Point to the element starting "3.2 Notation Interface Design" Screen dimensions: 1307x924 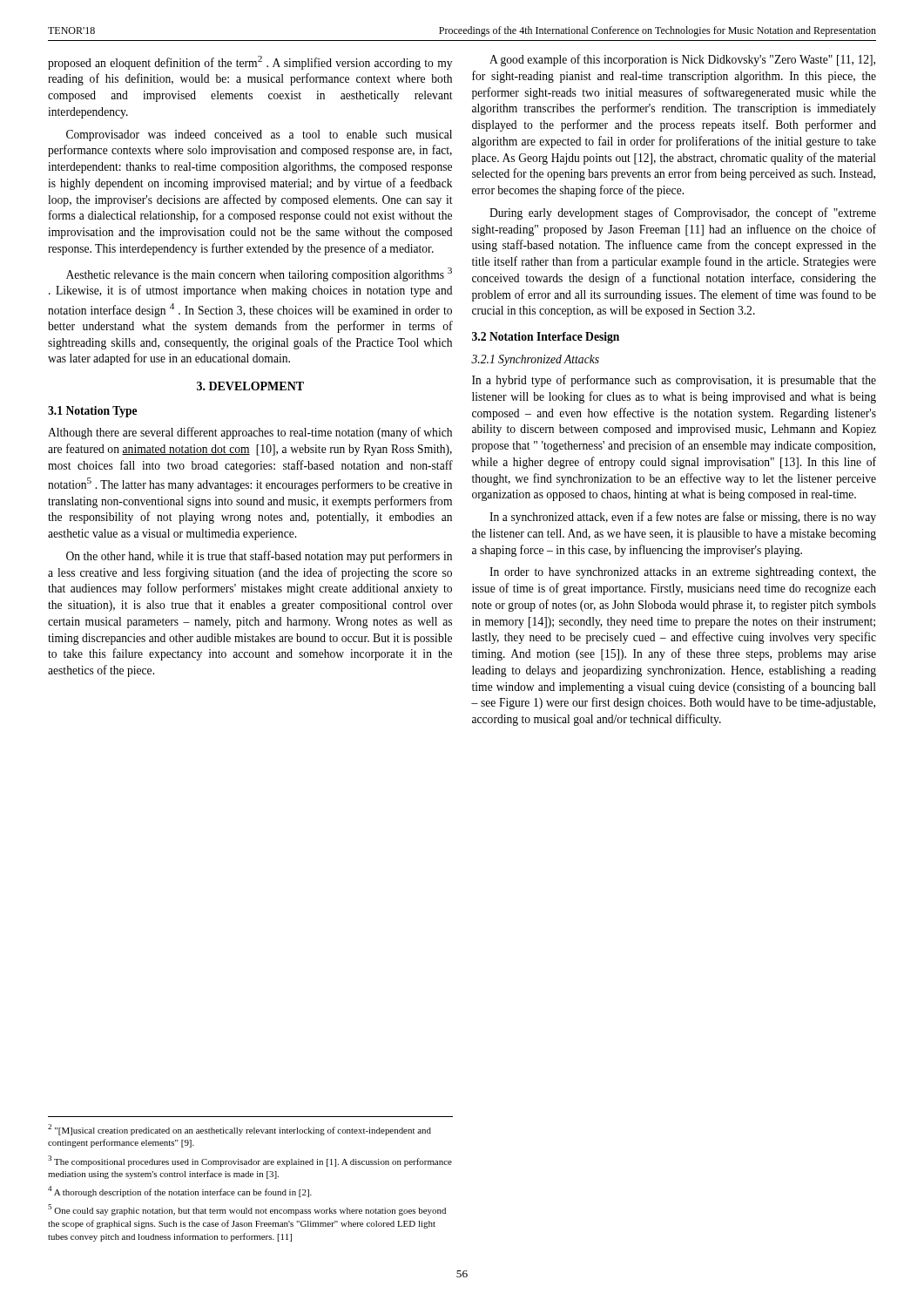pyautogui.click(x=546, y=337)
